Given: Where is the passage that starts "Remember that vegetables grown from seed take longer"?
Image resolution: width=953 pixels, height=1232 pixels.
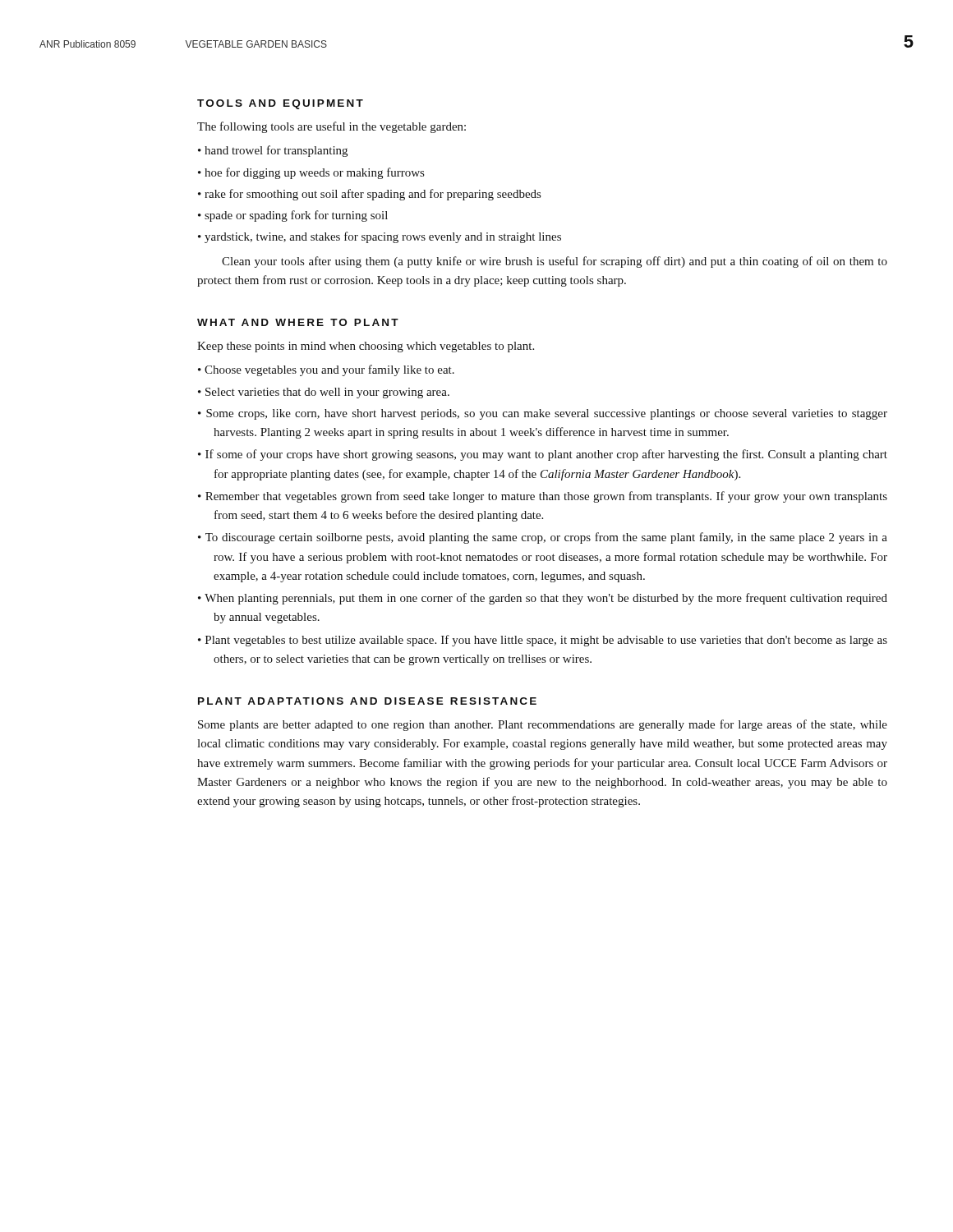Looking at the screenshot, I should click(x=546, y=505).
